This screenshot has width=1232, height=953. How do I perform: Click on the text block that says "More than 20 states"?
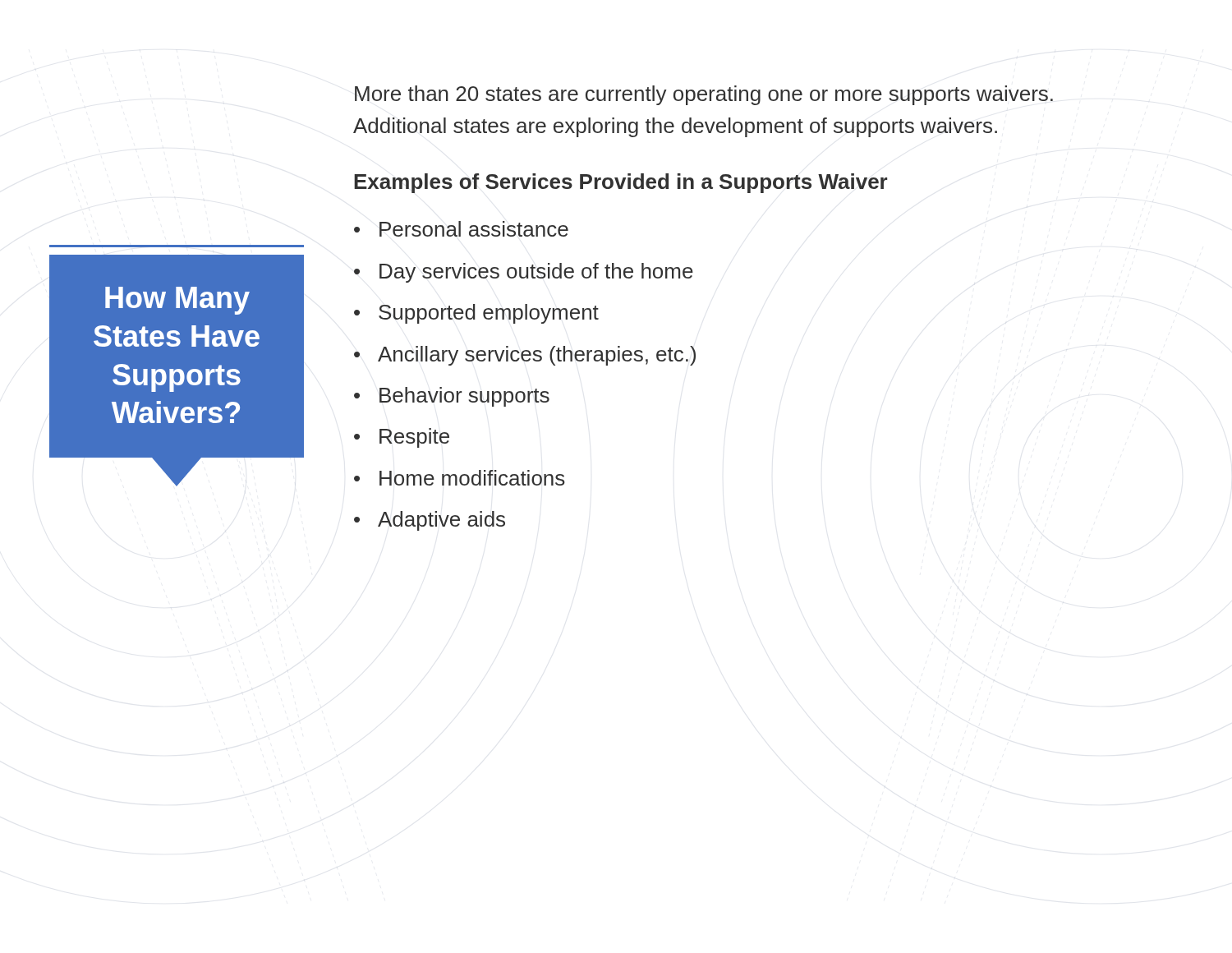(x=704, y=110)
